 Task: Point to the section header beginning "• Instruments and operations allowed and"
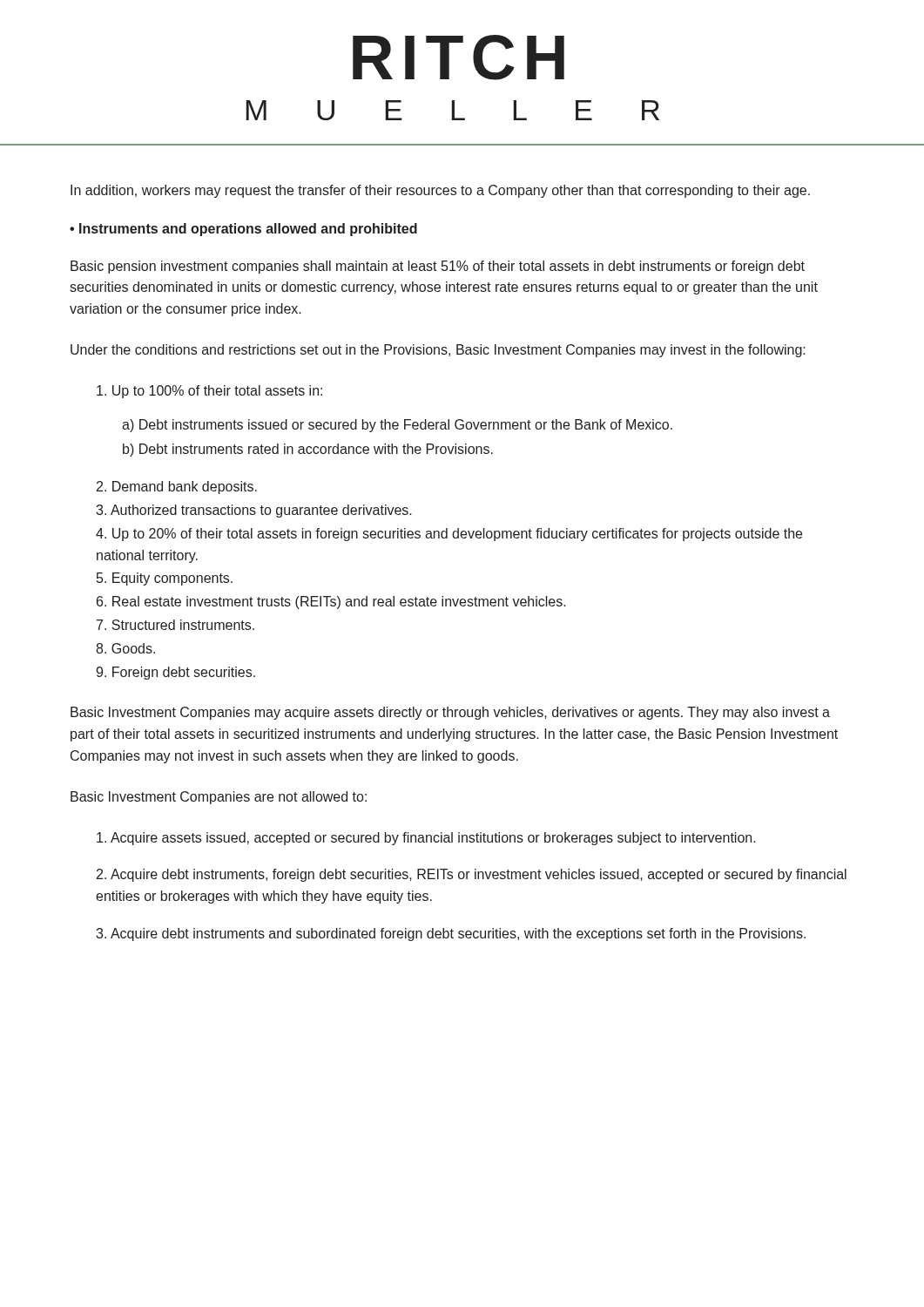pyautogui.click(x=244, y=228)
